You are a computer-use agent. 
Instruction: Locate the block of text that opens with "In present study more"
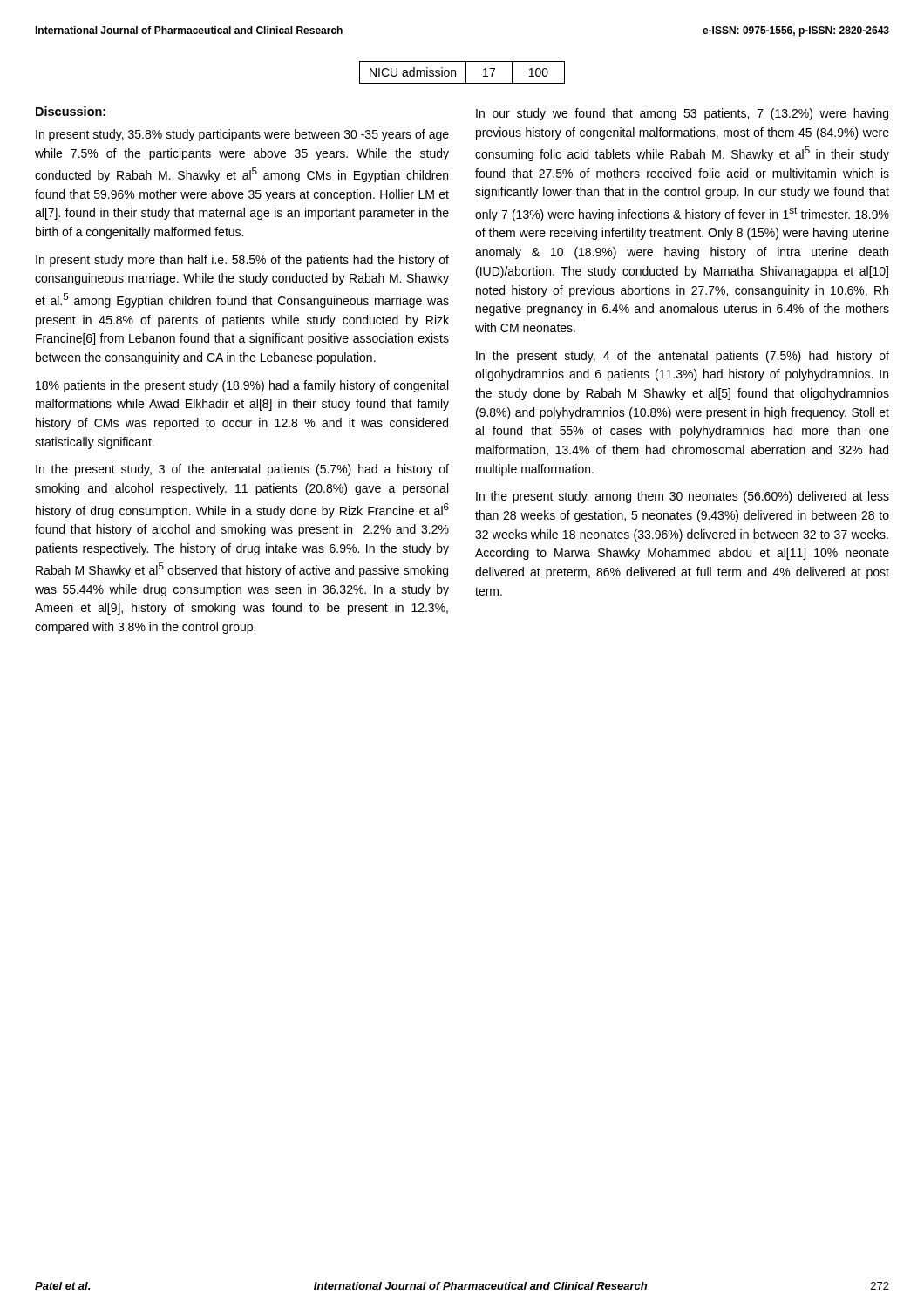point(242,309)
